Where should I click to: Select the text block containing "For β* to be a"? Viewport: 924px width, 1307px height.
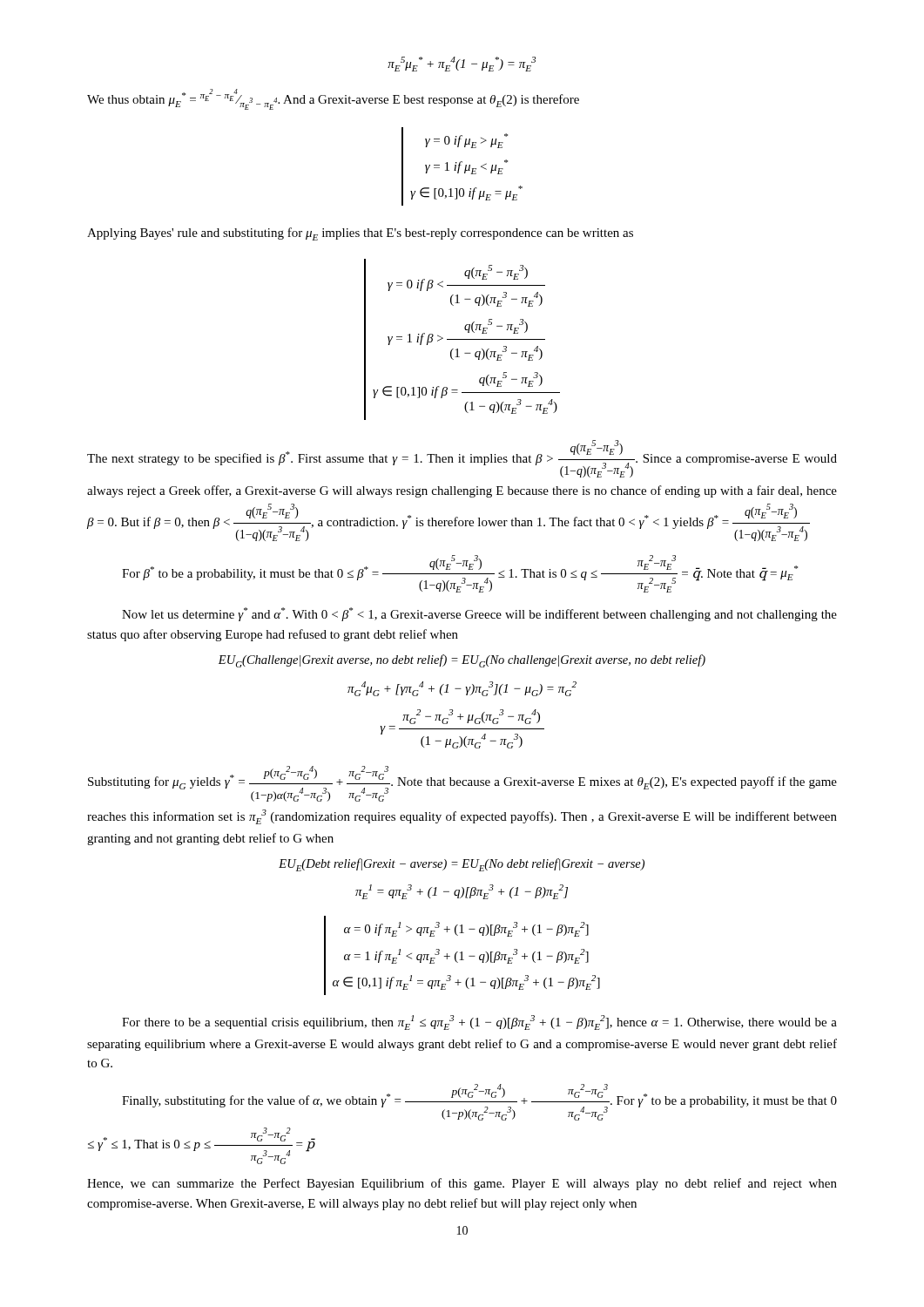tap(460, 574)
